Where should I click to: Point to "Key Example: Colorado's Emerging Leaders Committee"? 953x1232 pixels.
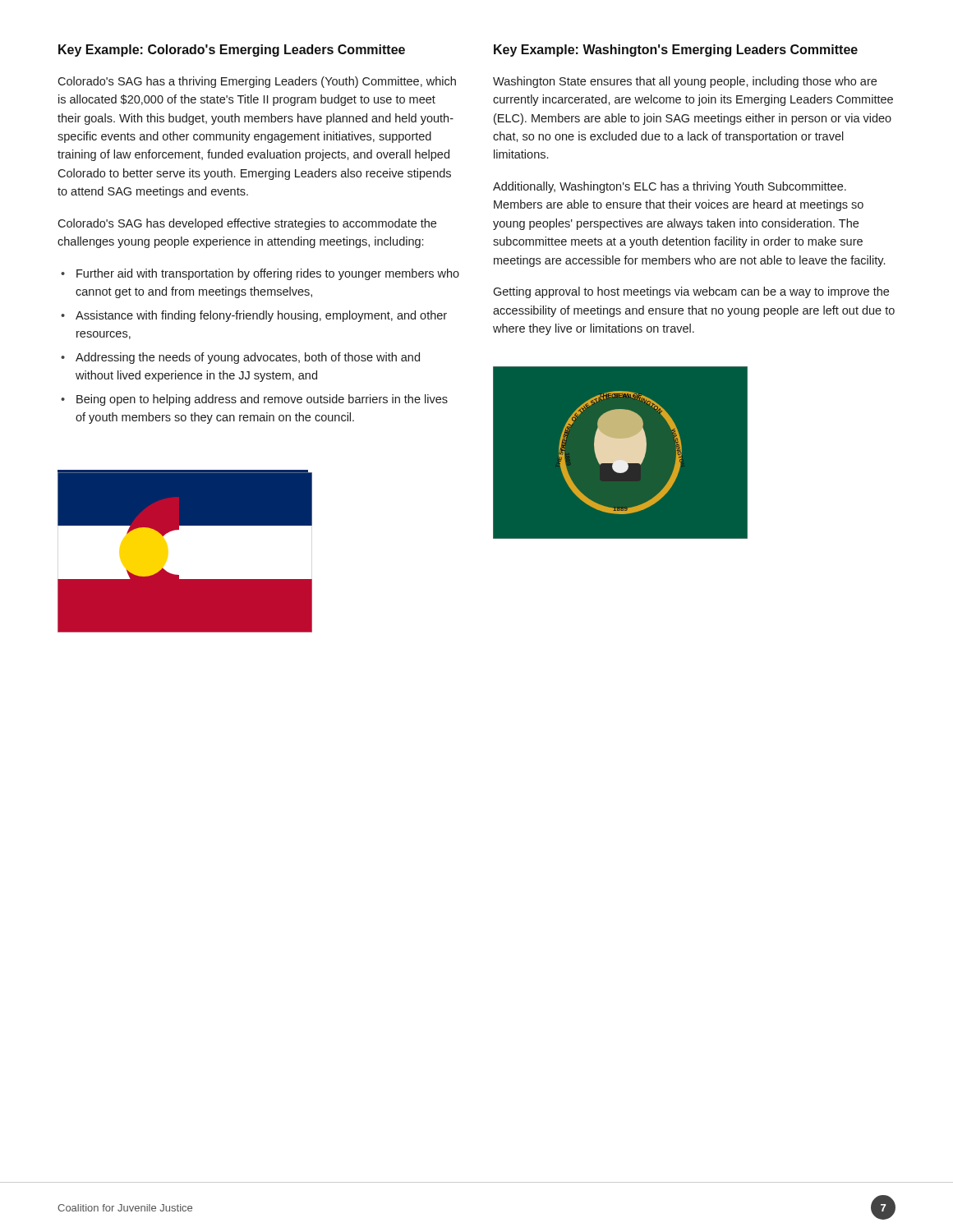(x=231, y=50)
